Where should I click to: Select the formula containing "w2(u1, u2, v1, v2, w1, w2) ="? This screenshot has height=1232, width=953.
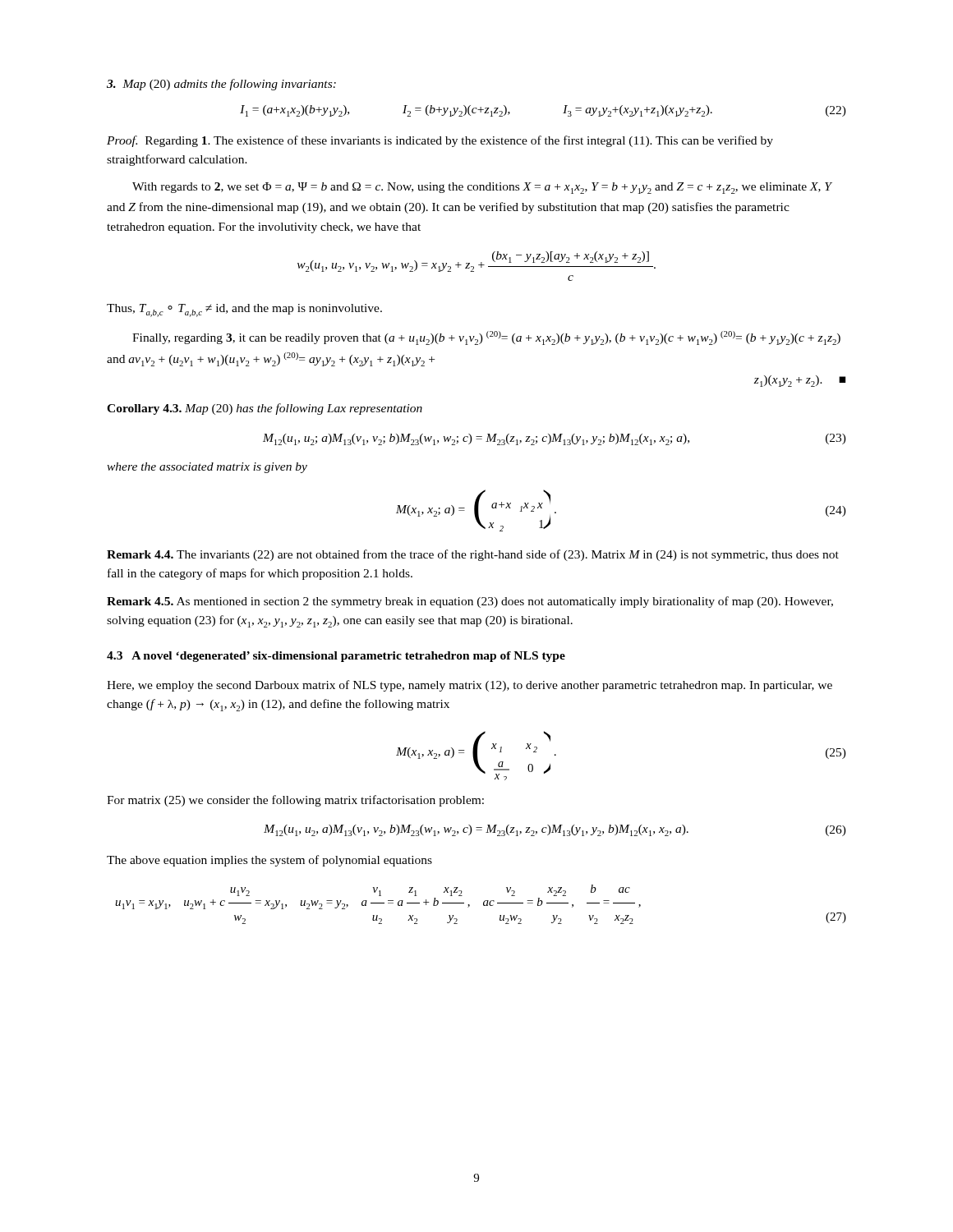click(476, 266)
